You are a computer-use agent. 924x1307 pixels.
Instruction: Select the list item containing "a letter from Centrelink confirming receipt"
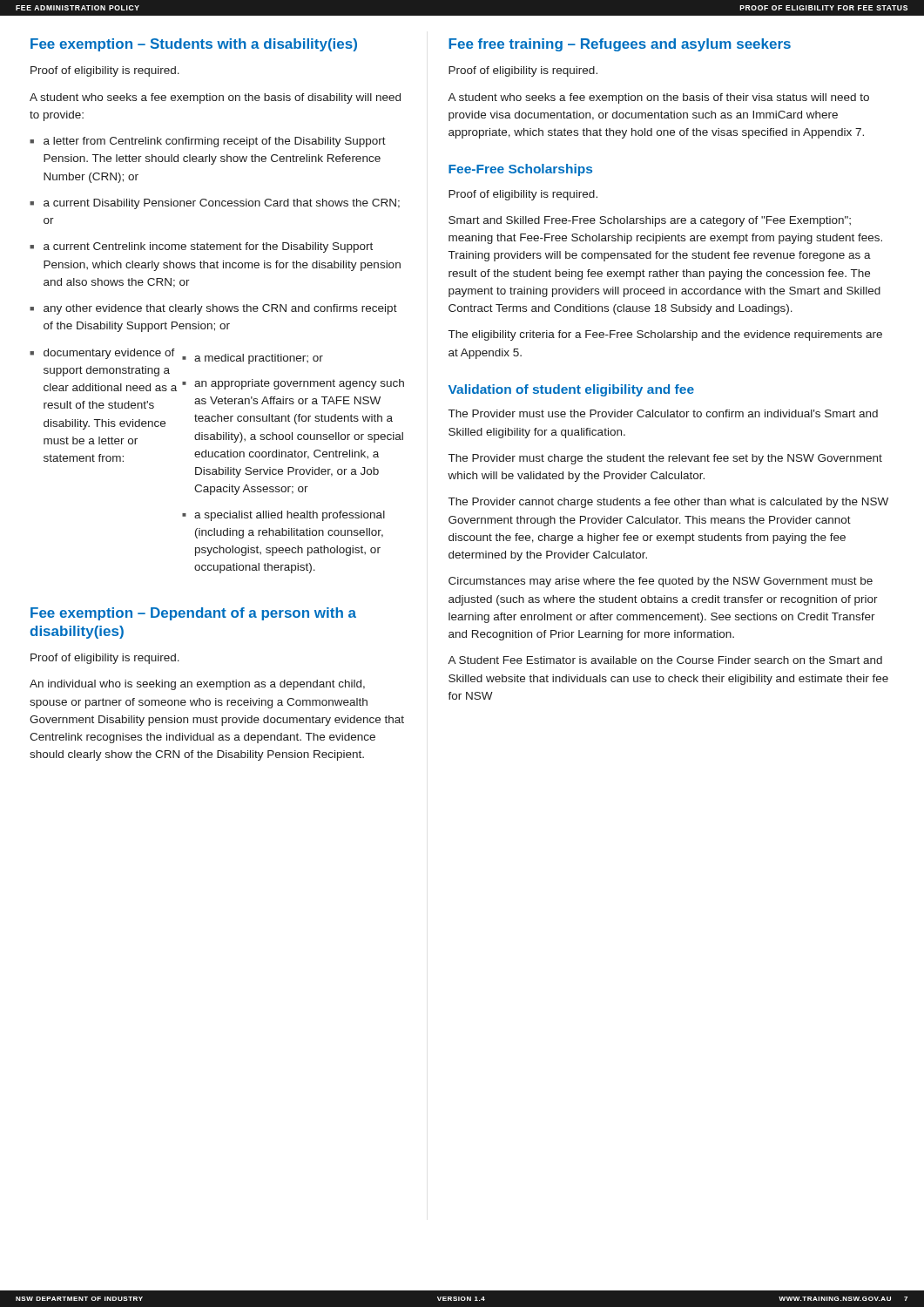pyautogui.click(x=214, y=158)
